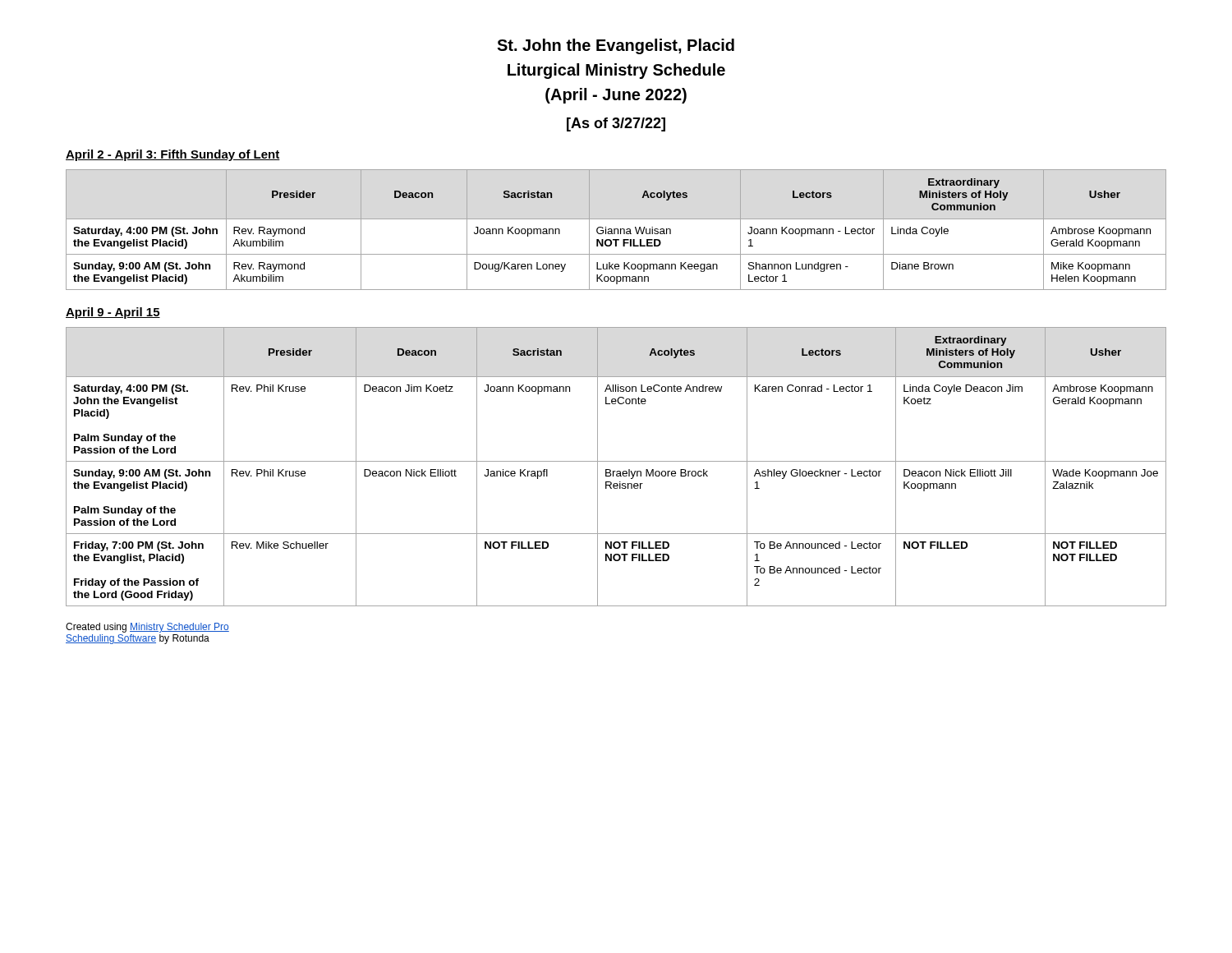Select the text block starting "April 2 - April 3: Fifth Sunday"
The height and width of the screenshot is (953, 1232).
click(x=173, y=154)
